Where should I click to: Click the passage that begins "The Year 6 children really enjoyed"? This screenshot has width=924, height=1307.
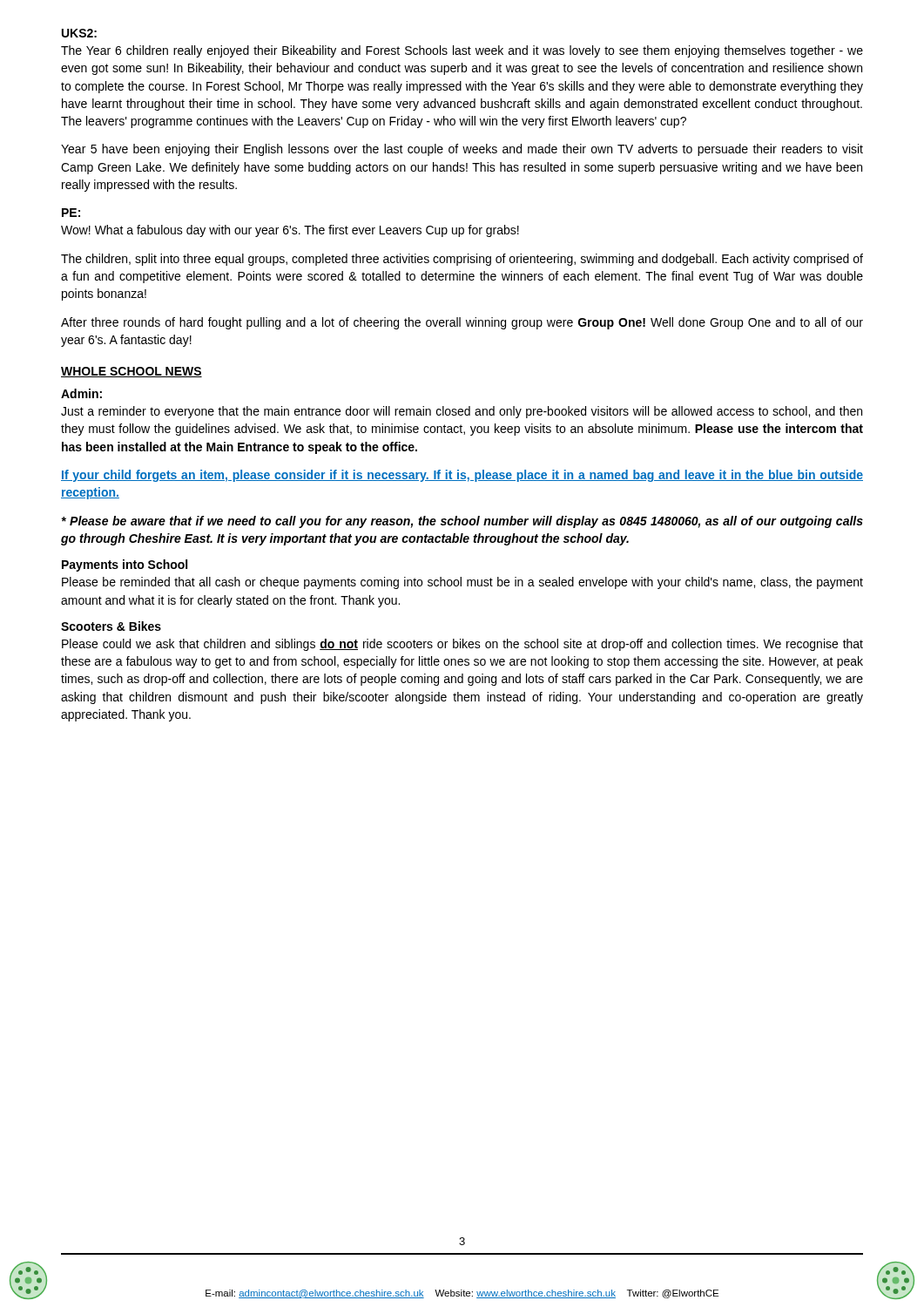462,86
